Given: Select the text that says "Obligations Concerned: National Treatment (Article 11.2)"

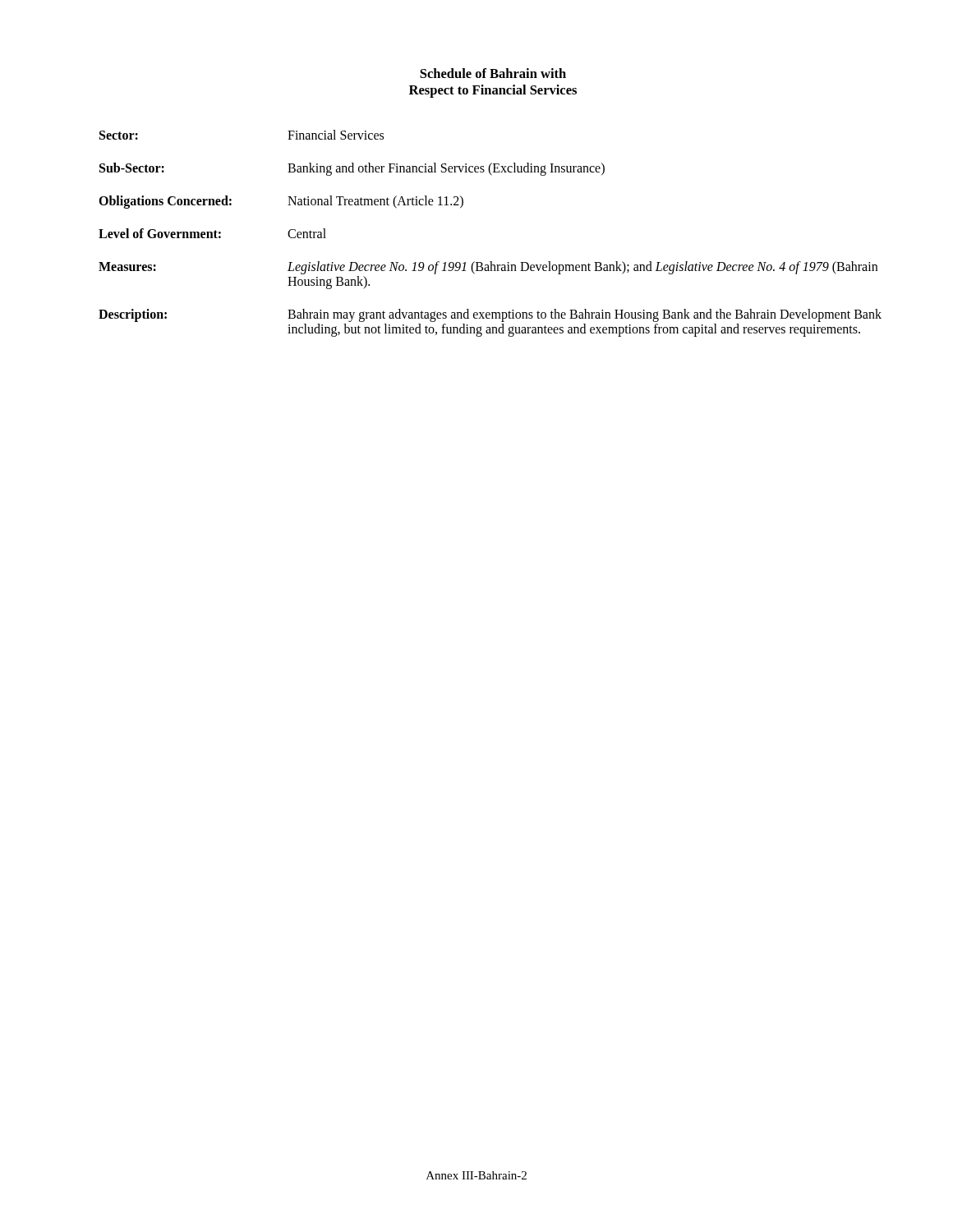Looking at the screenshot, I should (x=170, y=203).
